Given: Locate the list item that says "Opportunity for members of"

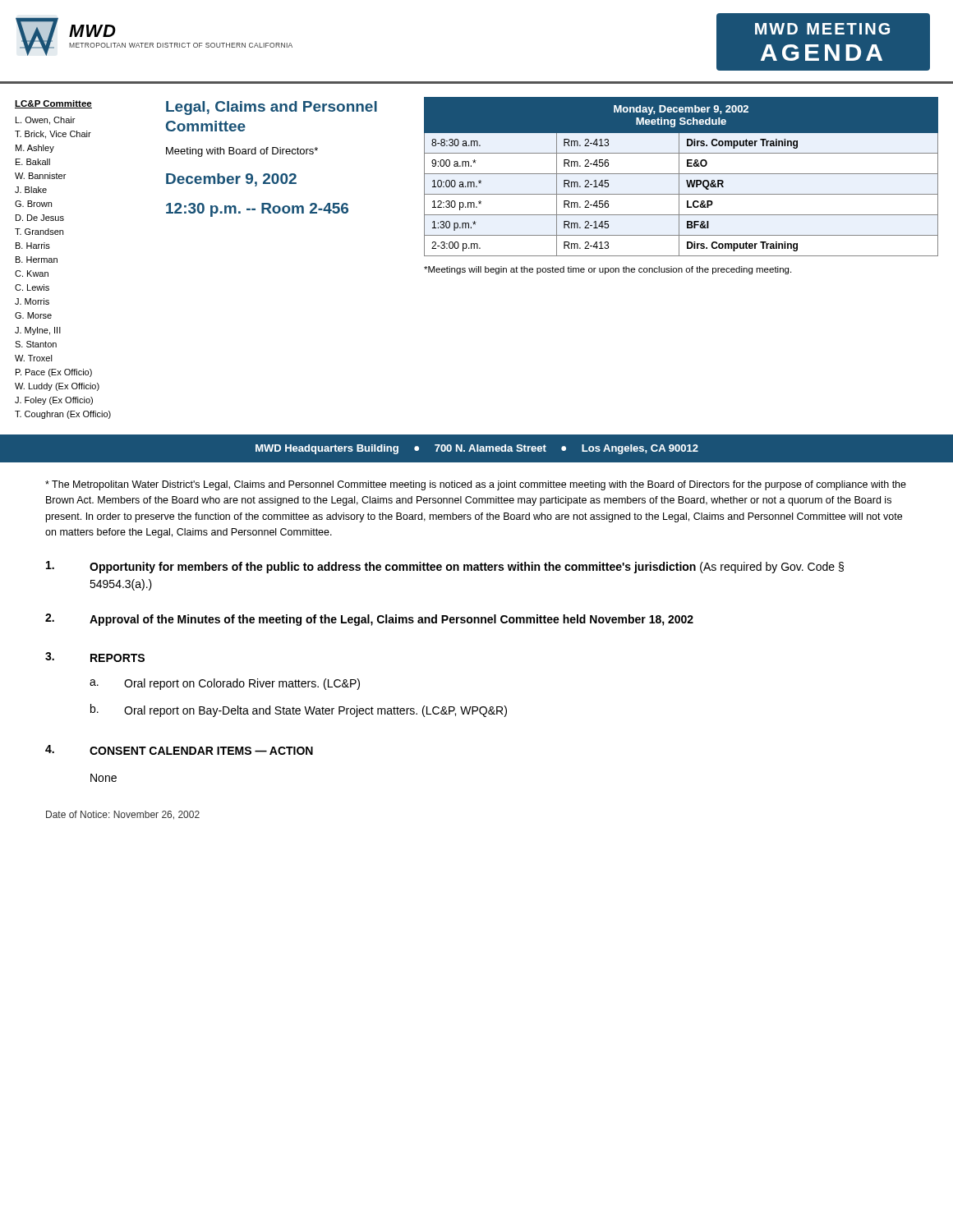Looking at the screenshot, I should (476, 576).
